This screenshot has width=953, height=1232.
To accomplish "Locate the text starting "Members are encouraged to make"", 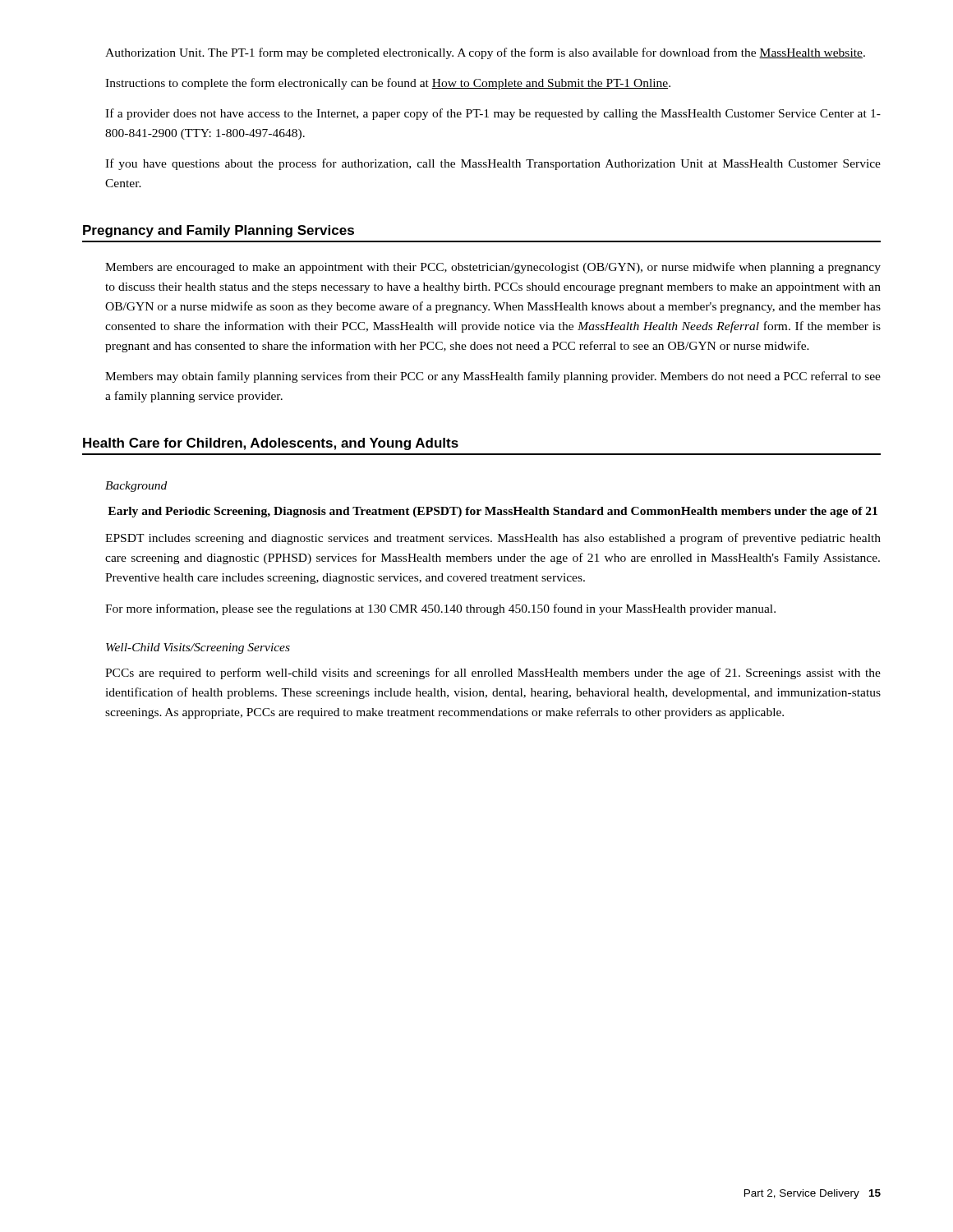I will click(x=493, y=306).
